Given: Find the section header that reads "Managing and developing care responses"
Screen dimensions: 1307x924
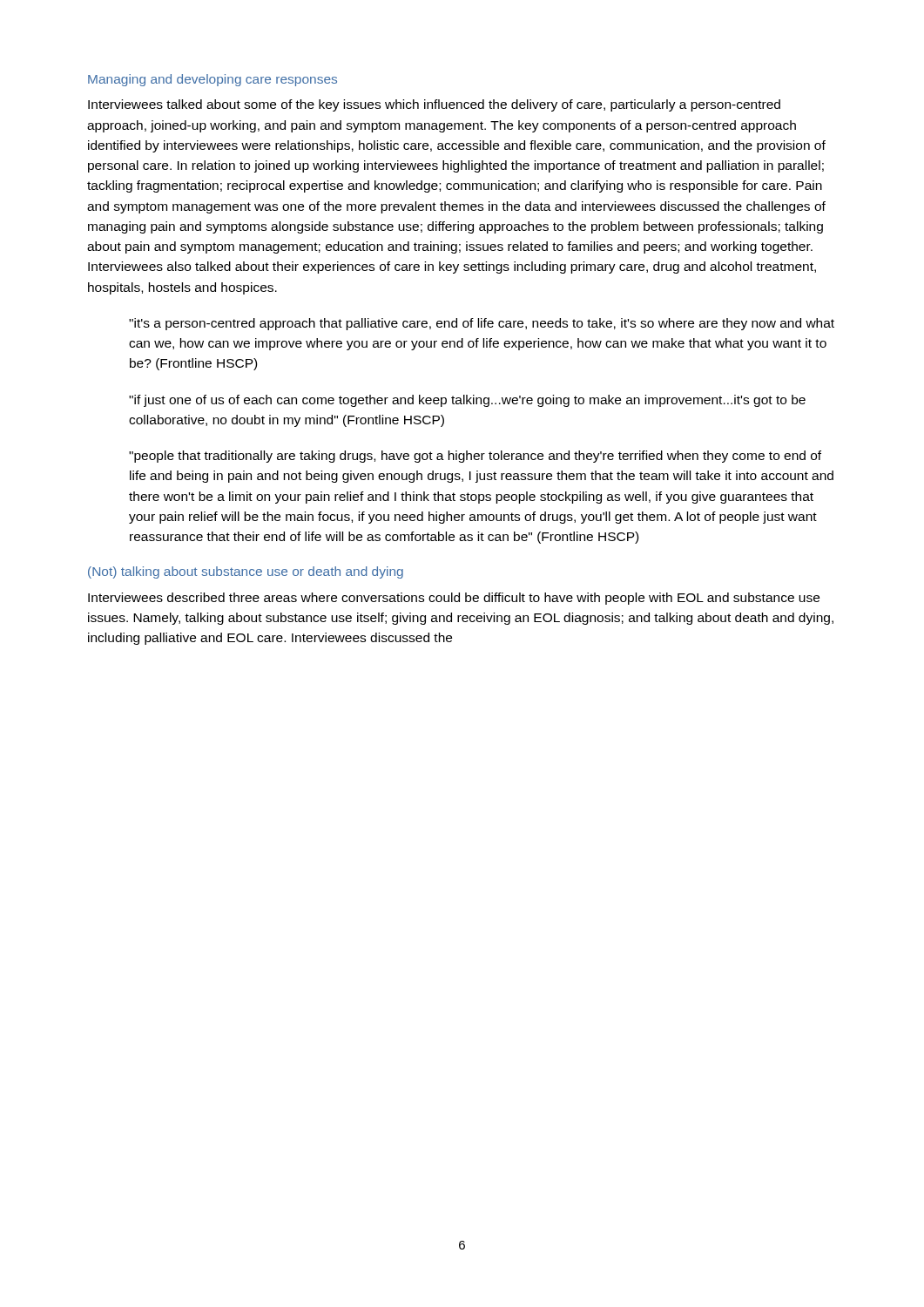Looking at the screenshot, I should [x=212, y=79].
